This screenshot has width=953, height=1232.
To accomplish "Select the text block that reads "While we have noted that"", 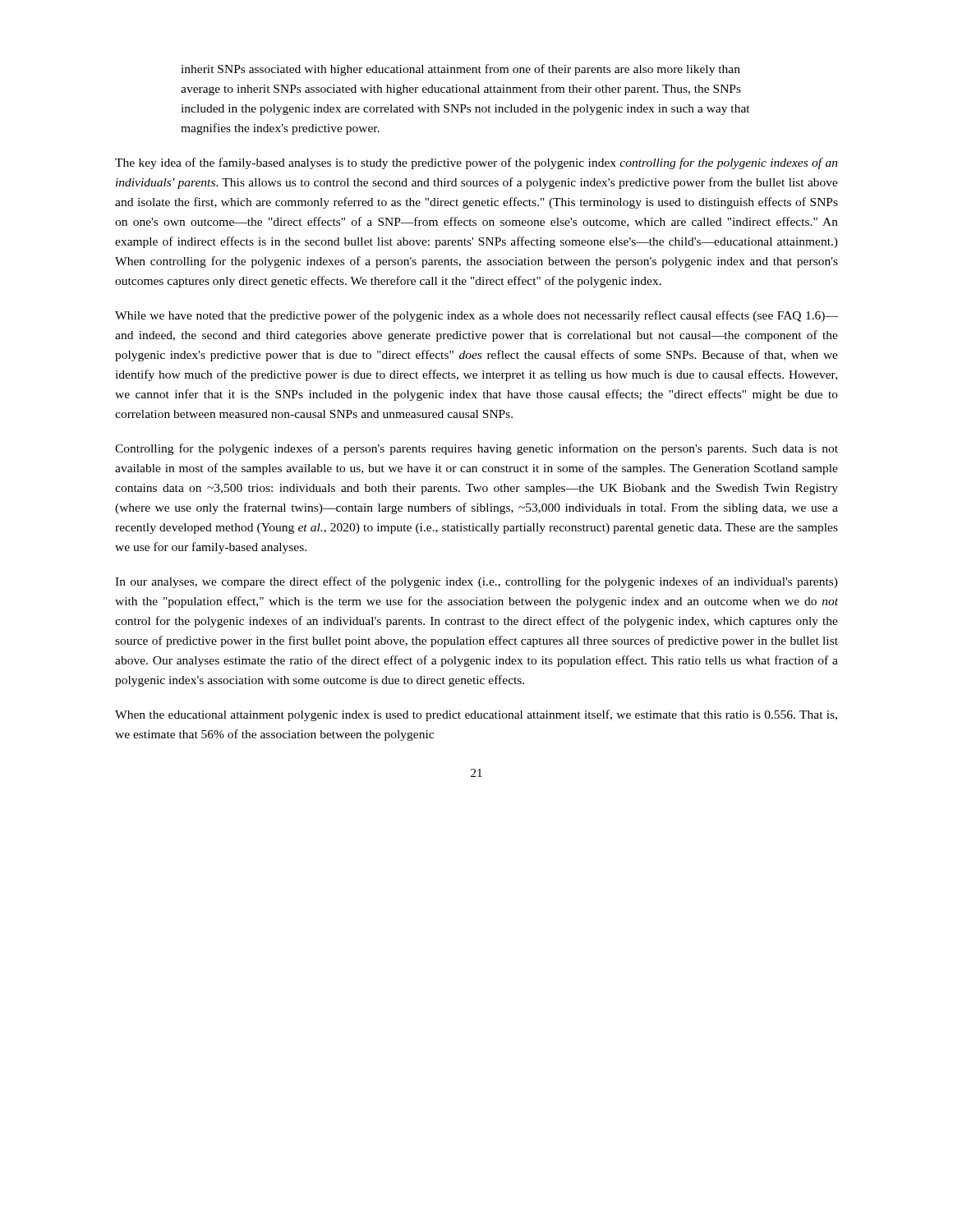I will click(476, 364).
